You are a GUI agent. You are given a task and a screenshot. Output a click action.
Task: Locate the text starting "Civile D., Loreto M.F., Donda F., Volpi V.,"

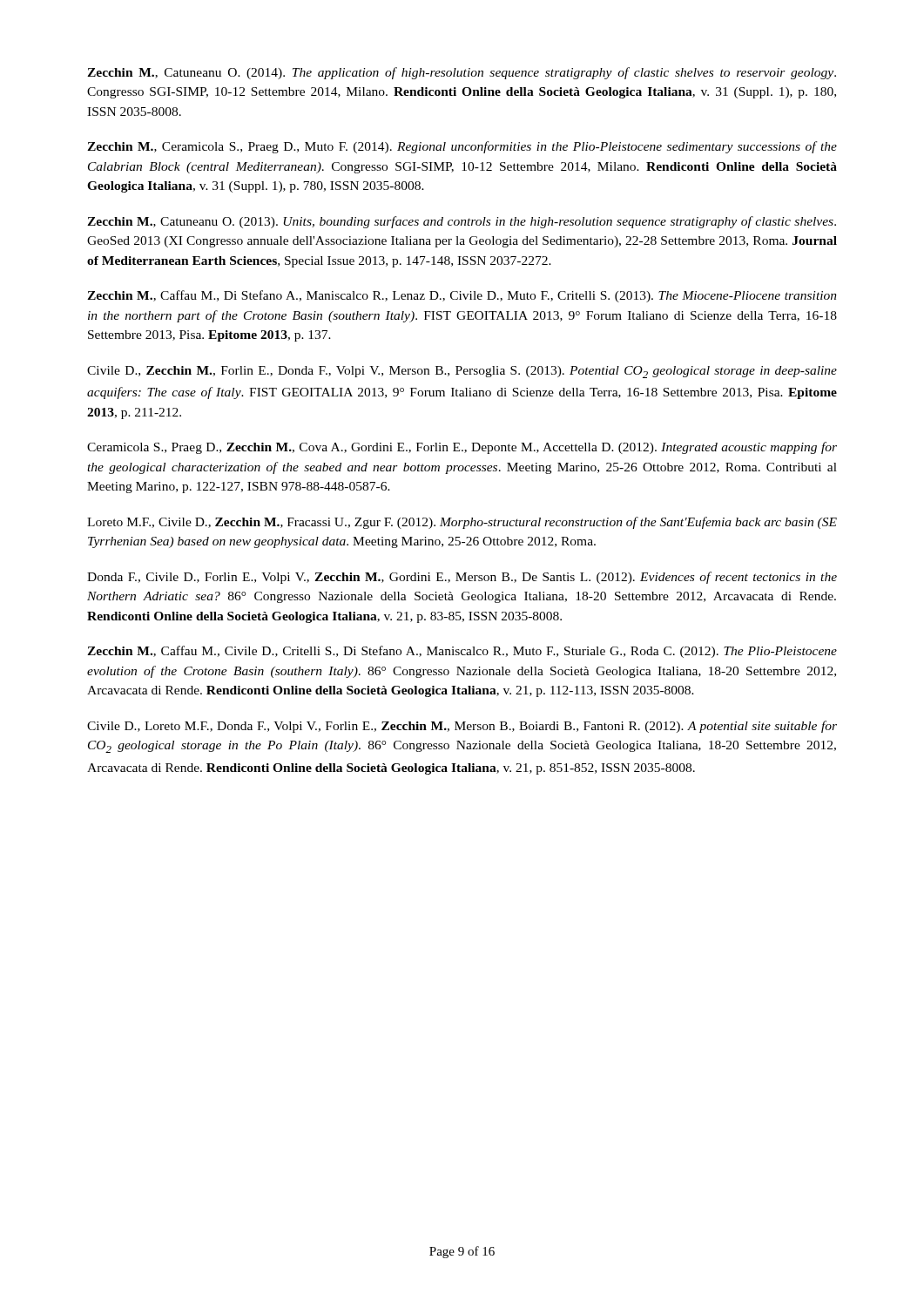tap(462, 747)
